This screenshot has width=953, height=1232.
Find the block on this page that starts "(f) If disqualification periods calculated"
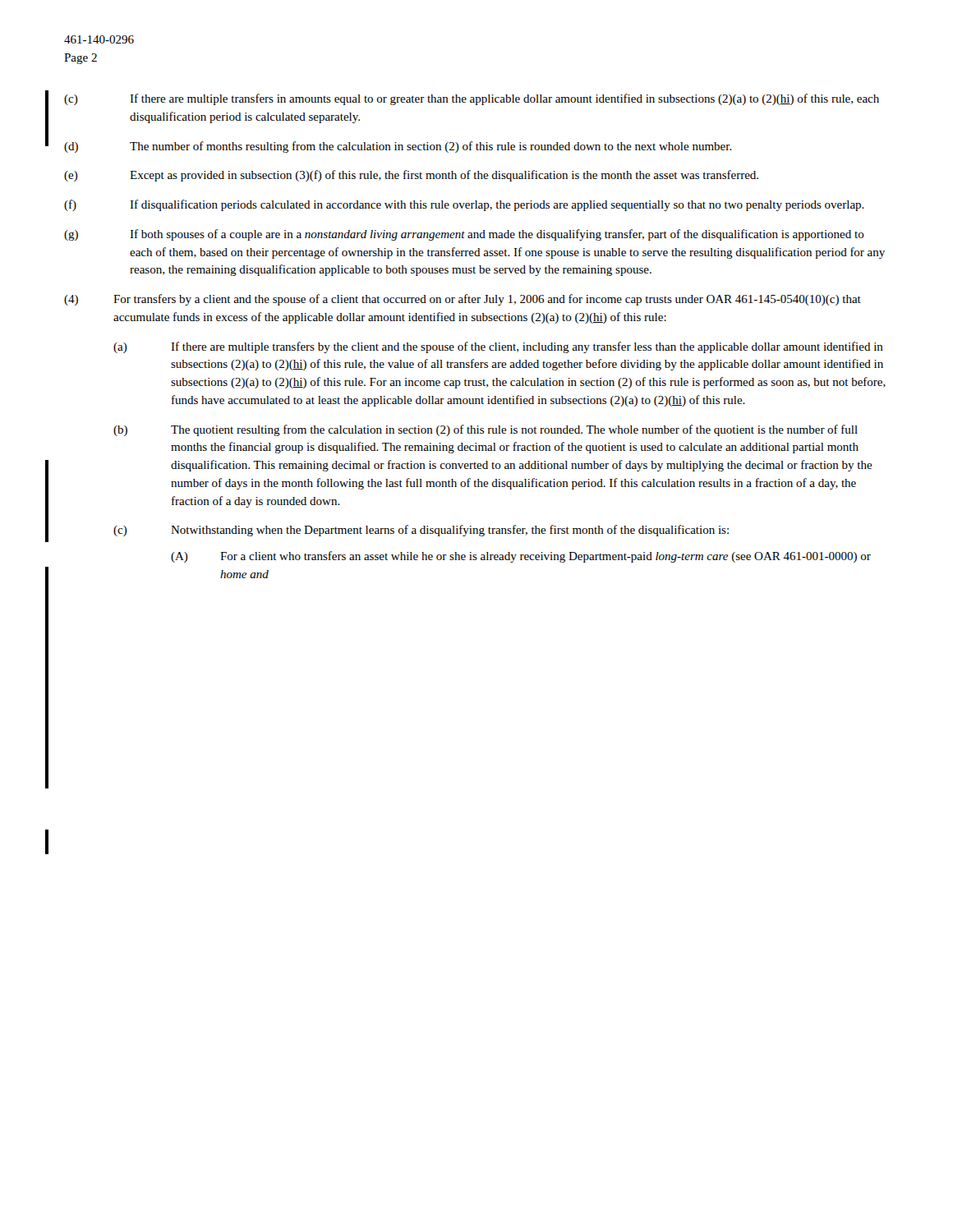point(476,205)
